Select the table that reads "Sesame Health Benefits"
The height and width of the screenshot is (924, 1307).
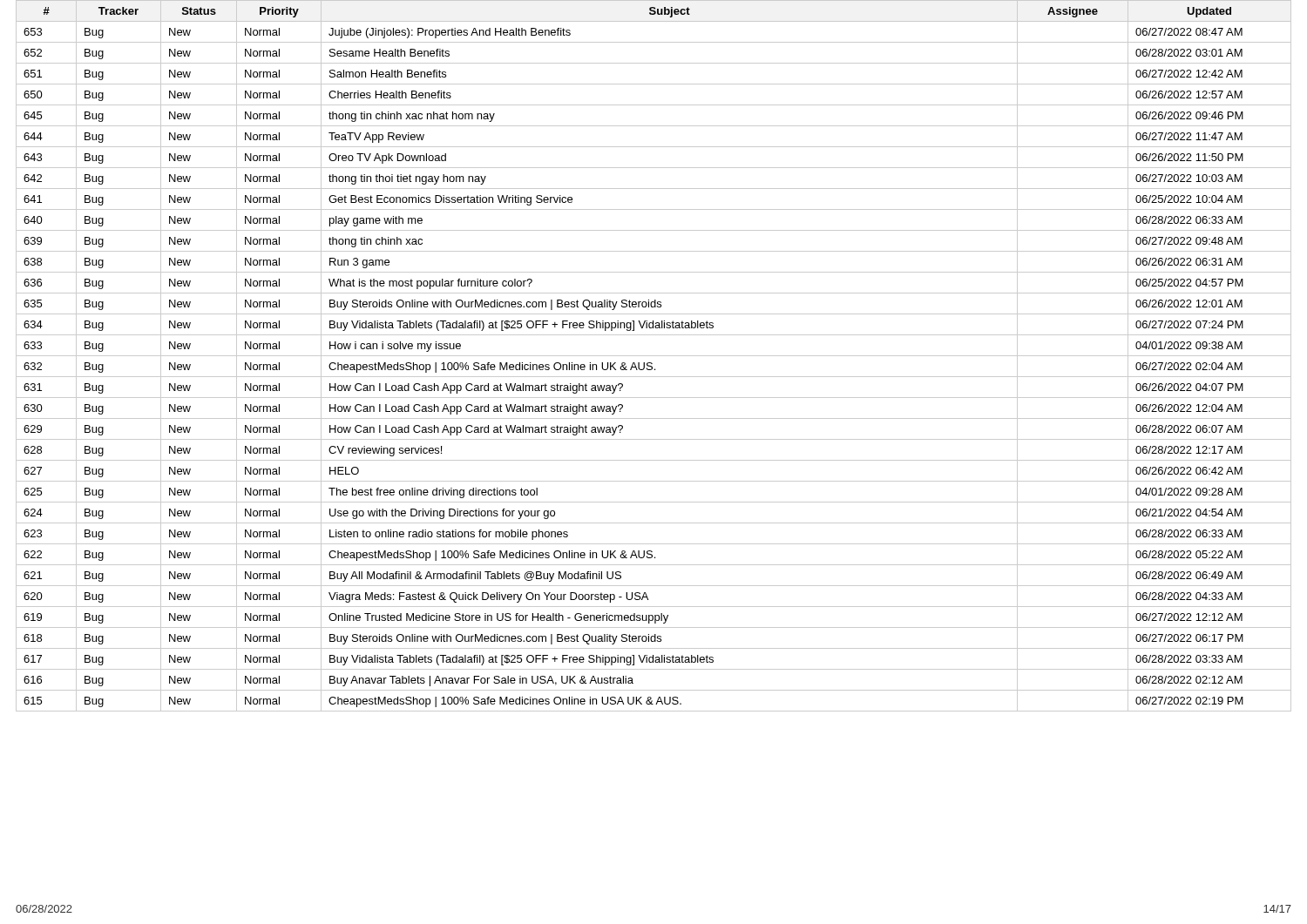(x=654, y=356)
